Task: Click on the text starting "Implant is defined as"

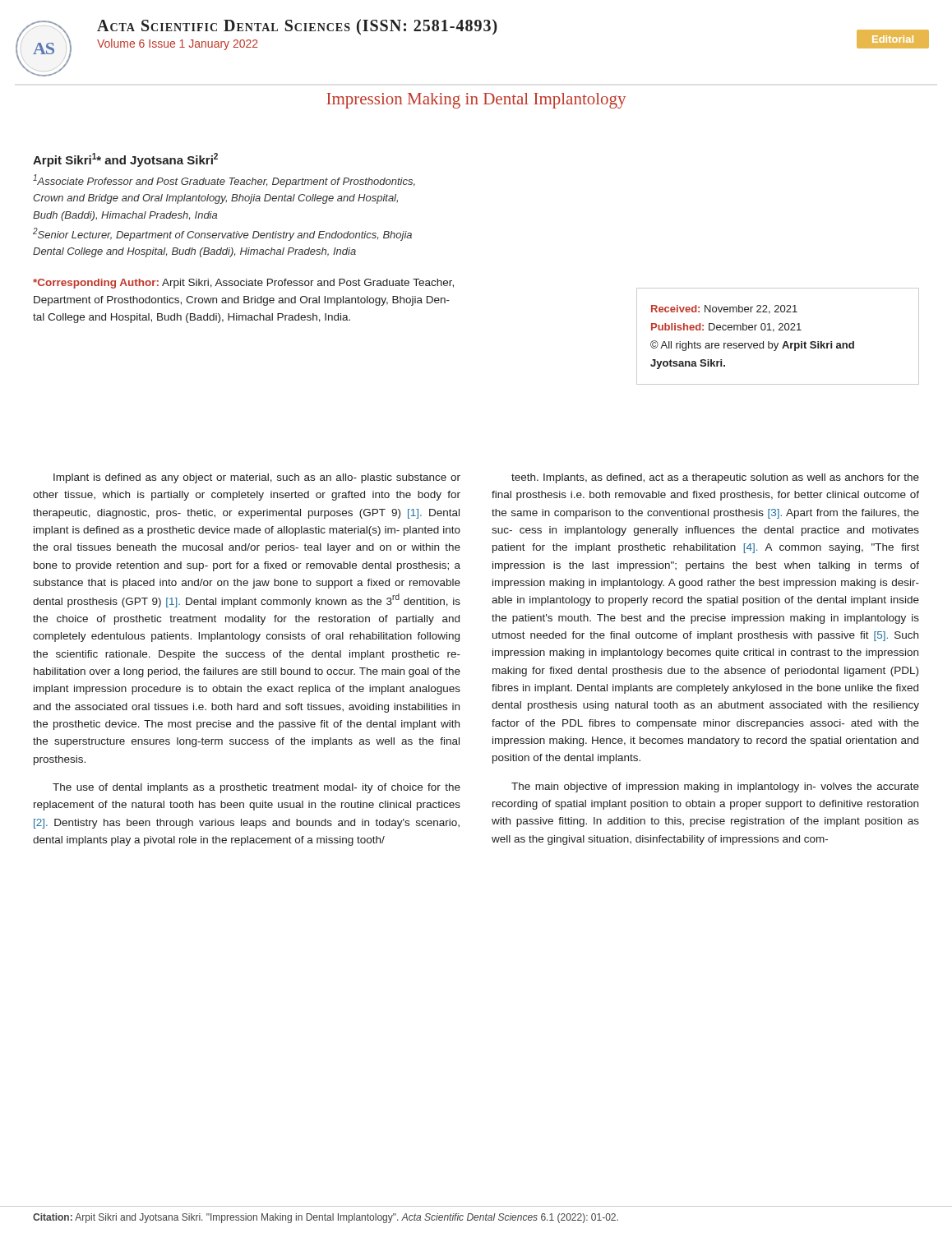Action: (x=247, y=659)
